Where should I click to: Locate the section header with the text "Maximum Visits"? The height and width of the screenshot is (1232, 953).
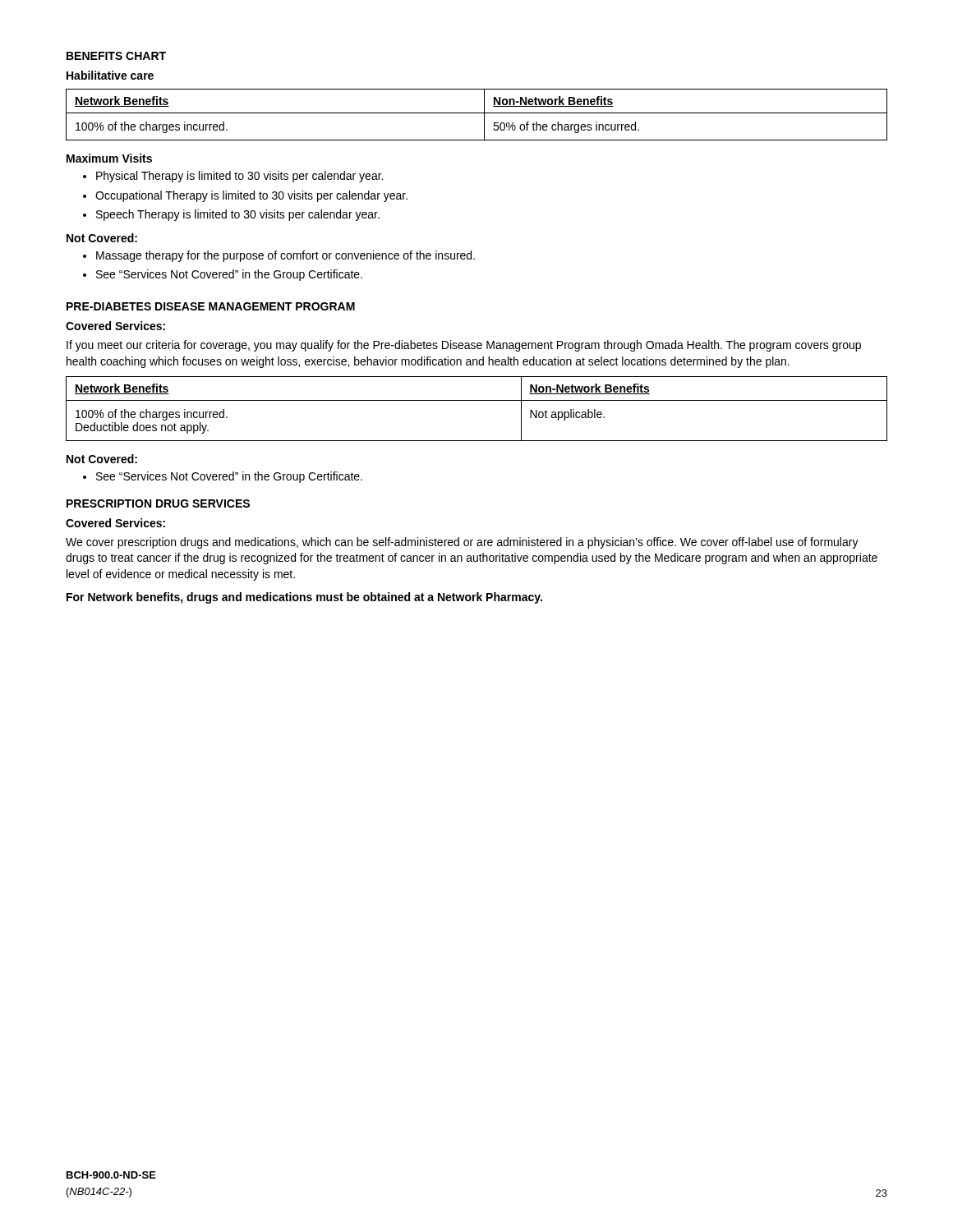109,158
